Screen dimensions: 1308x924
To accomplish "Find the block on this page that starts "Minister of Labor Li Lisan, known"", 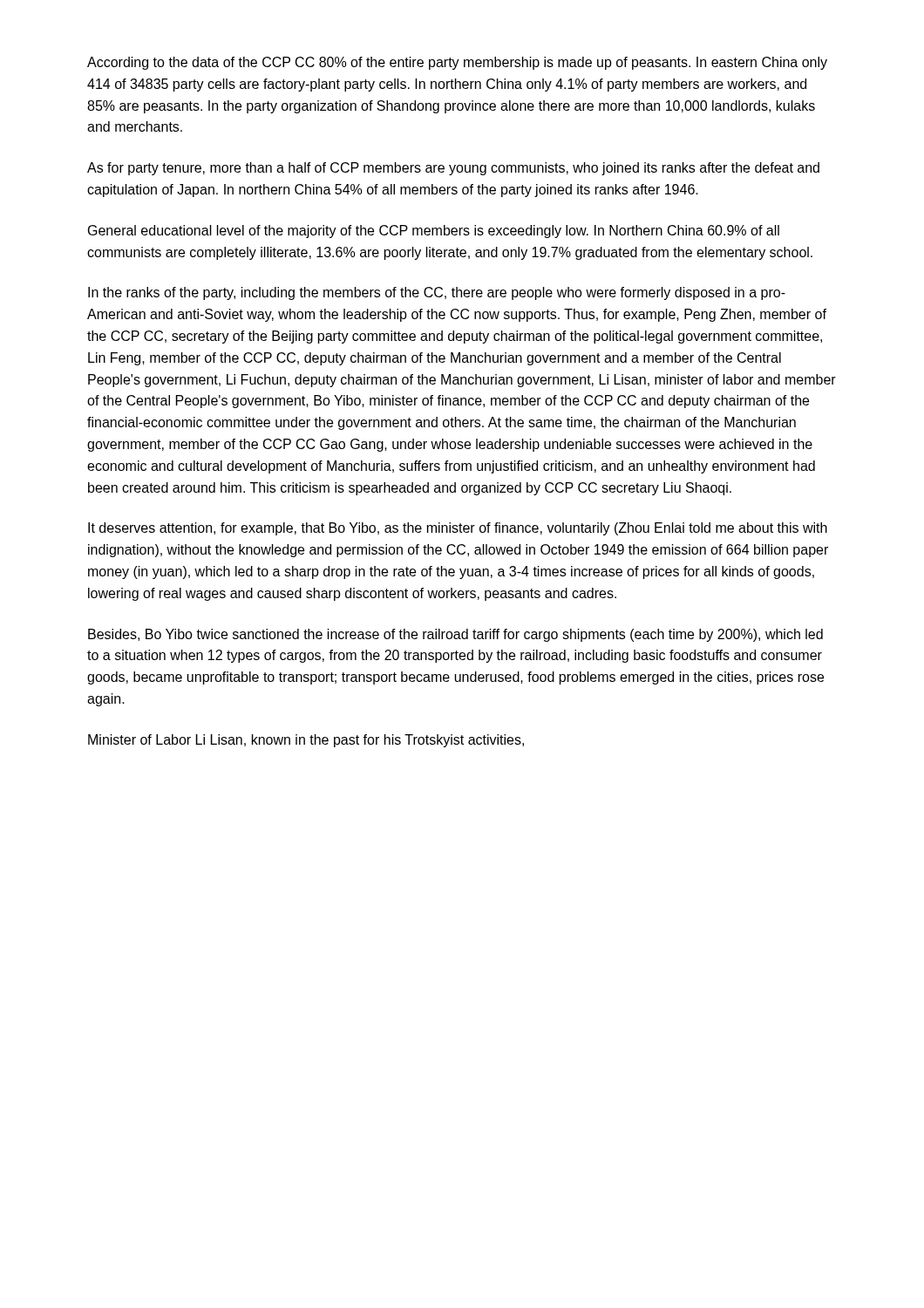I will [306, 740].
